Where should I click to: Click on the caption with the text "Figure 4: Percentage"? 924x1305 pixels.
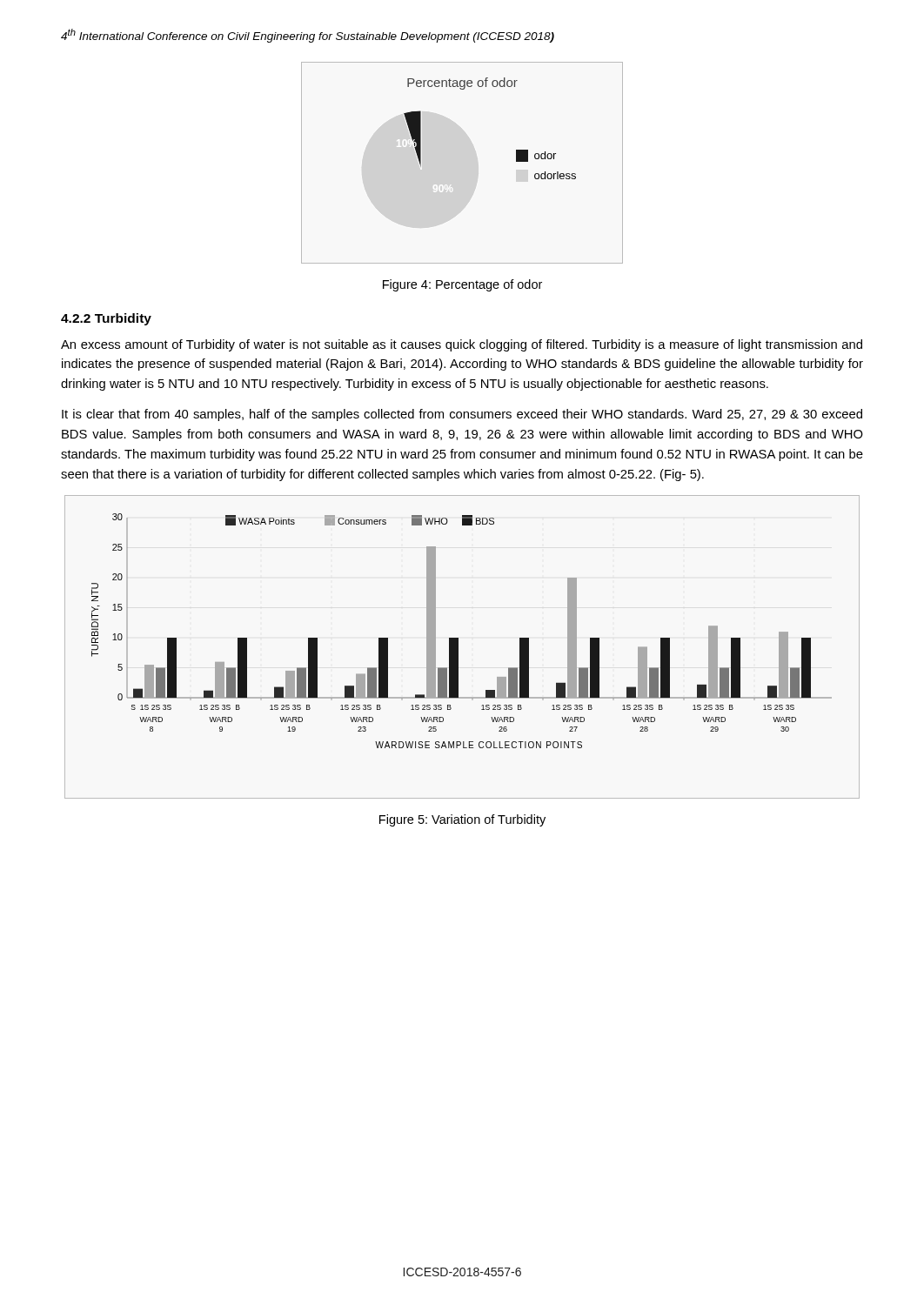pos(462,284)
